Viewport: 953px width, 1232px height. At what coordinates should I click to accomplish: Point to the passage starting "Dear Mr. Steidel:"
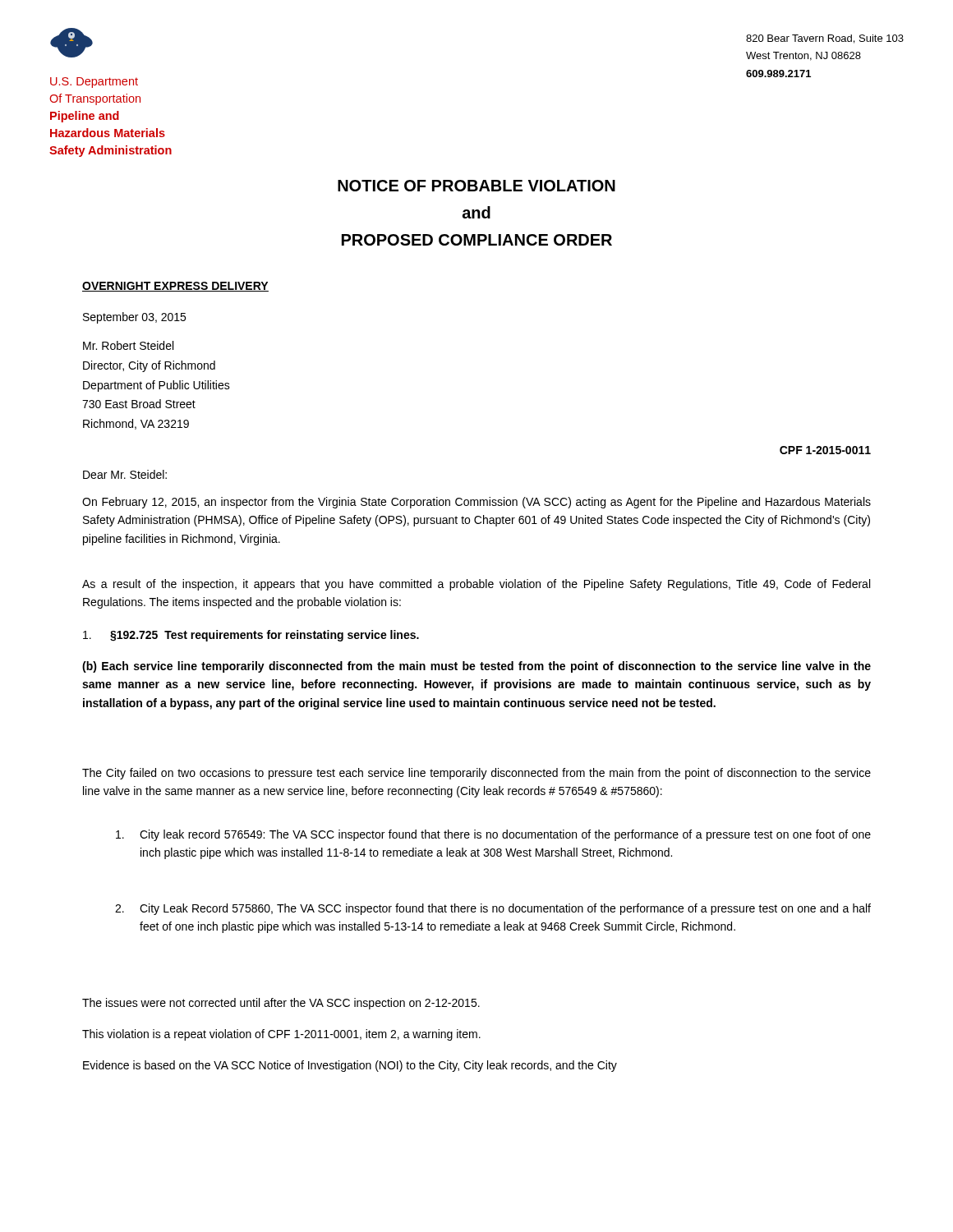[125, 475]
